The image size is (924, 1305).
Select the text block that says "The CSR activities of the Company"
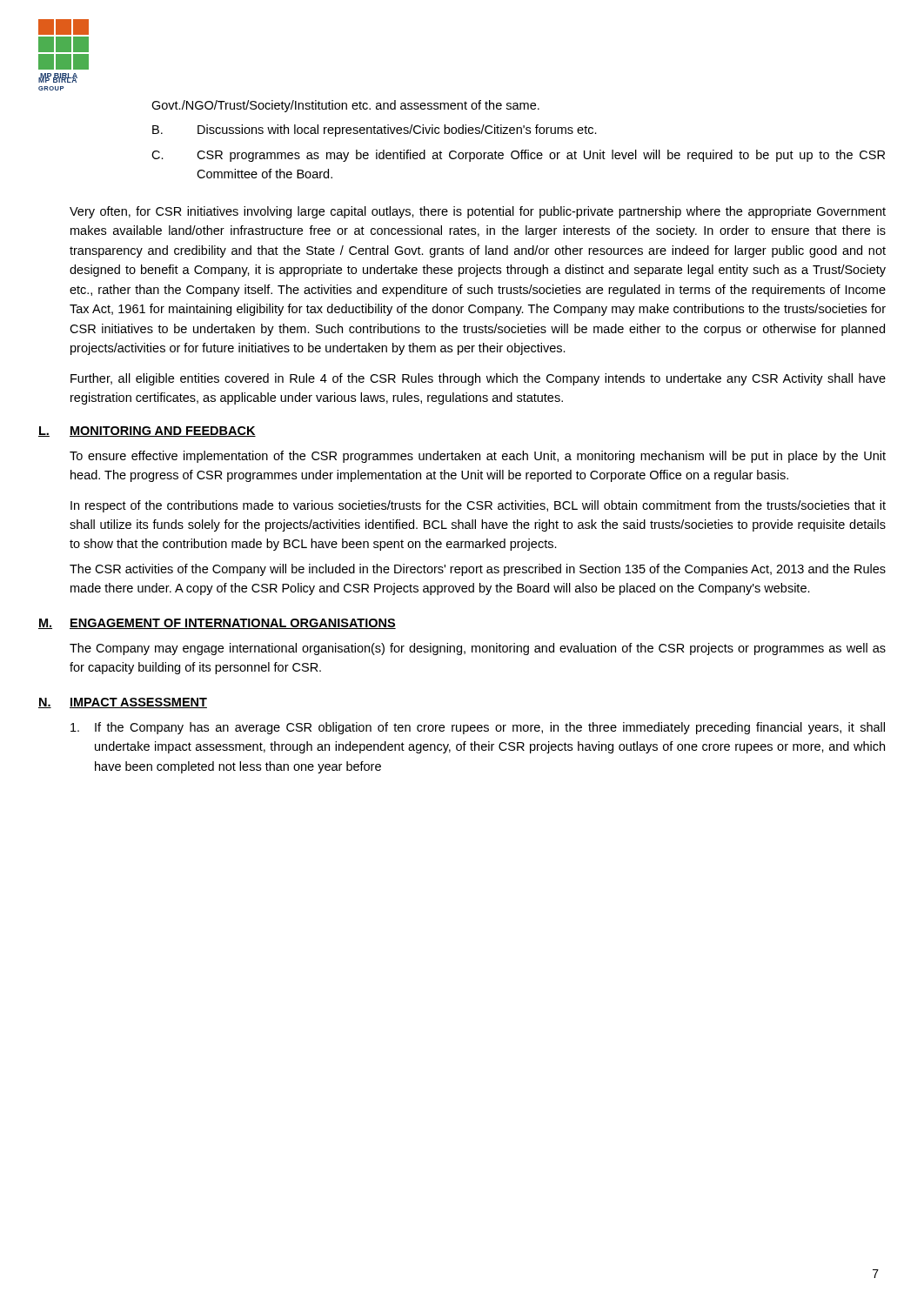tap(478, 579)
